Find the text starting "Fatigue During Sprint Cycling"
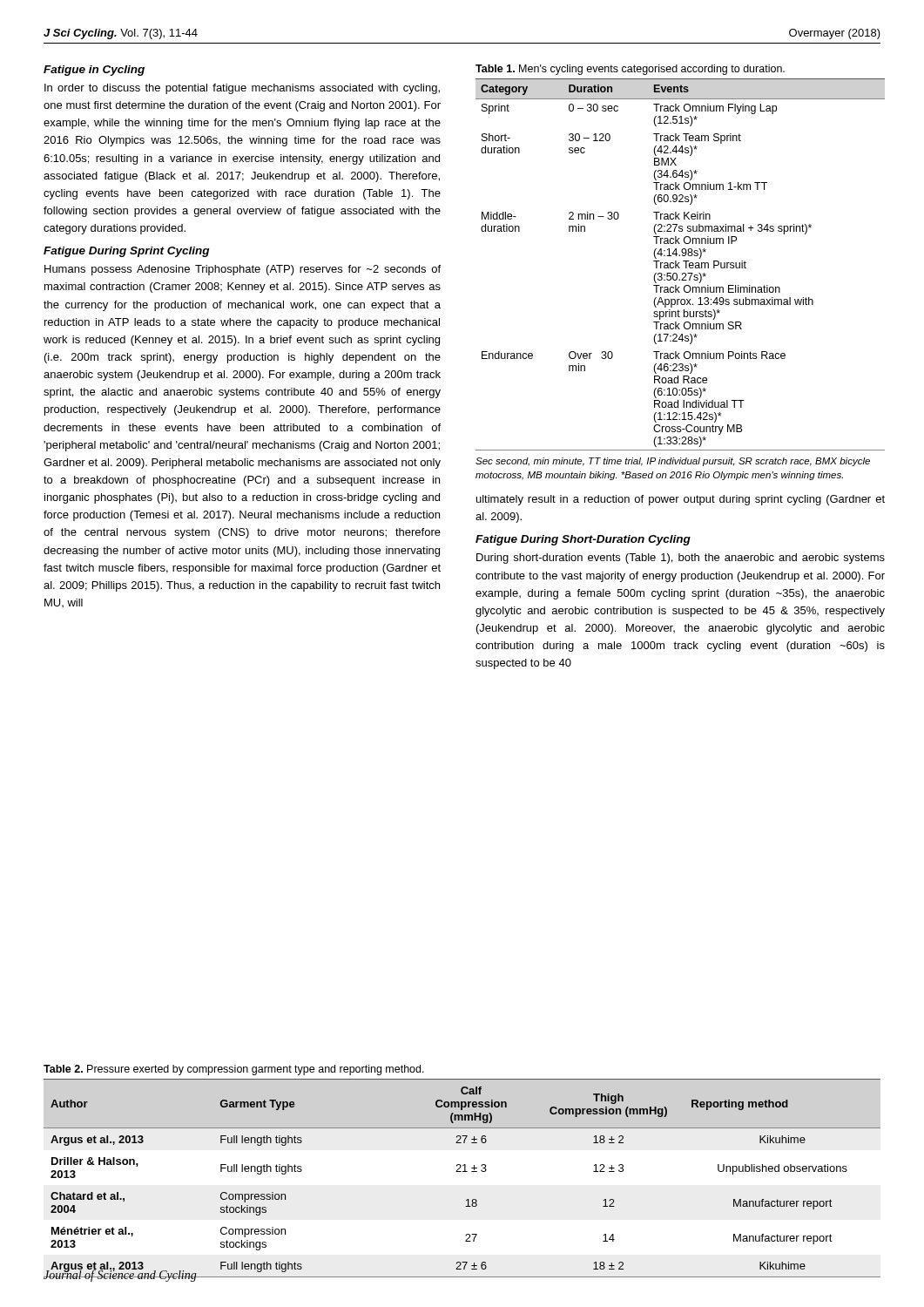 pos(126,251)
